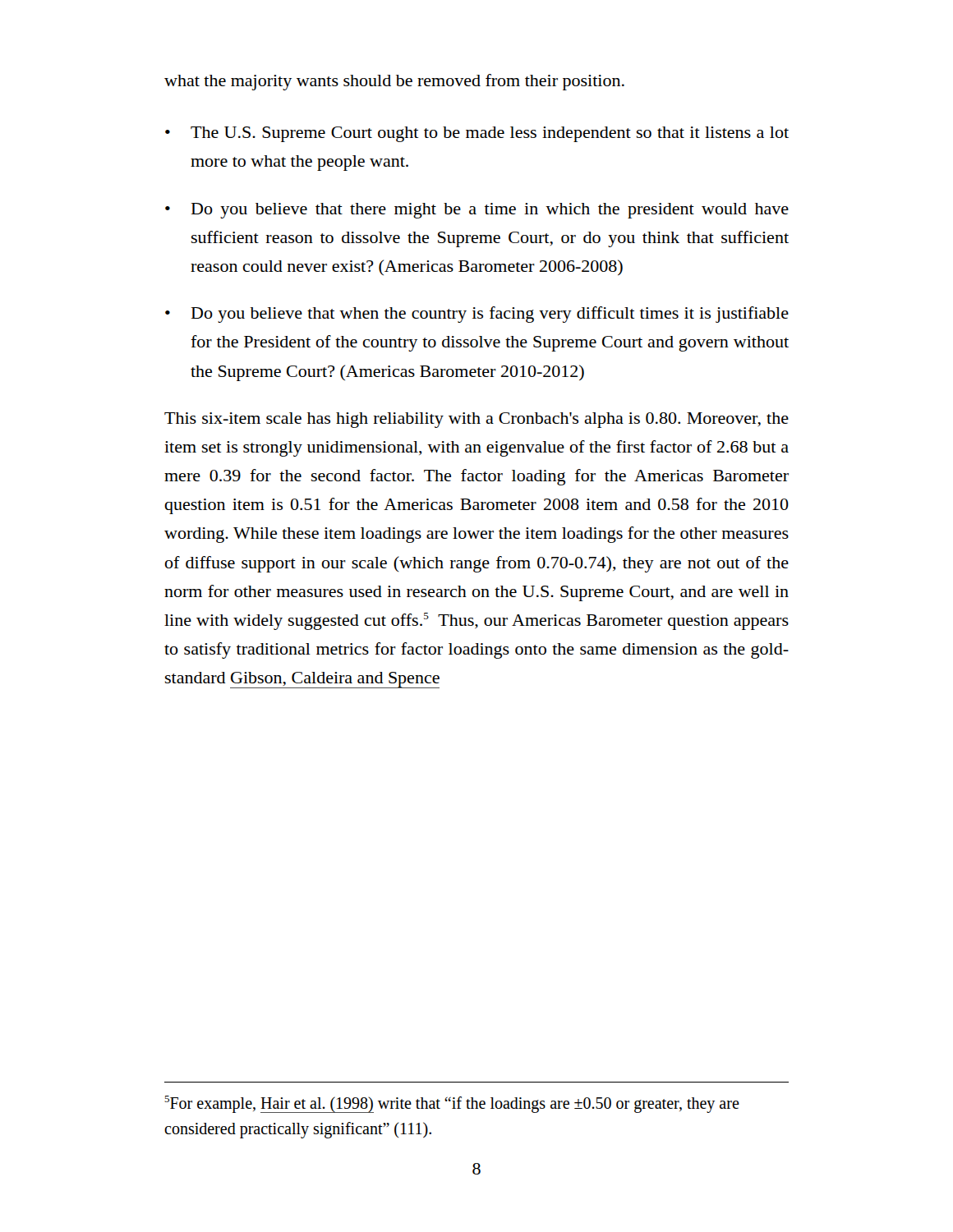Find the block on this page that starts "• Do you believe that there might be"
Image resolution: width=953 pixels, height=1232 pixels.
pos(476,237)
